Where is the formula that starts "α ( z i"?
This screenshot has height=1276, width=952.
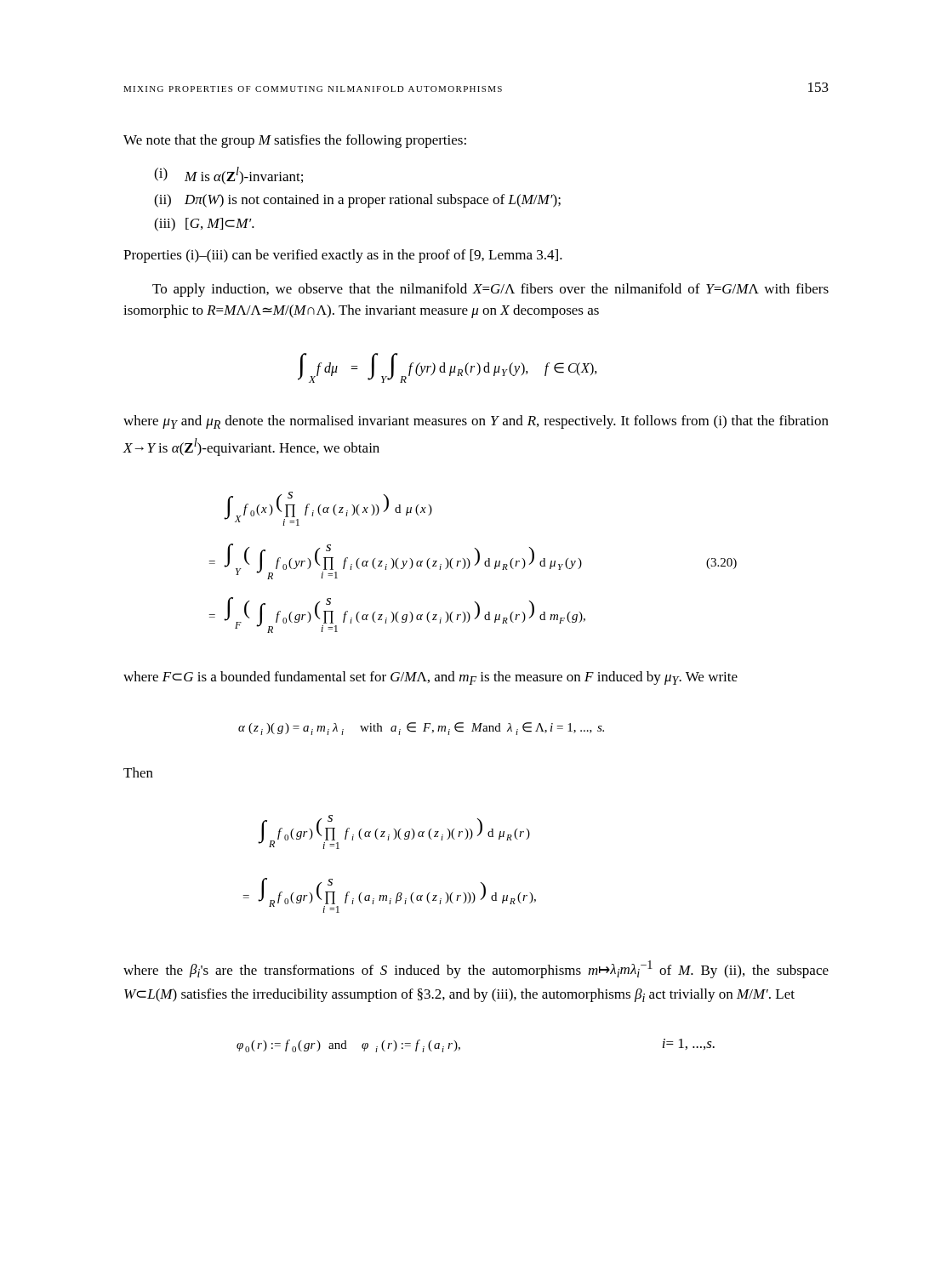pyautogui.click(x=476, y=727)
